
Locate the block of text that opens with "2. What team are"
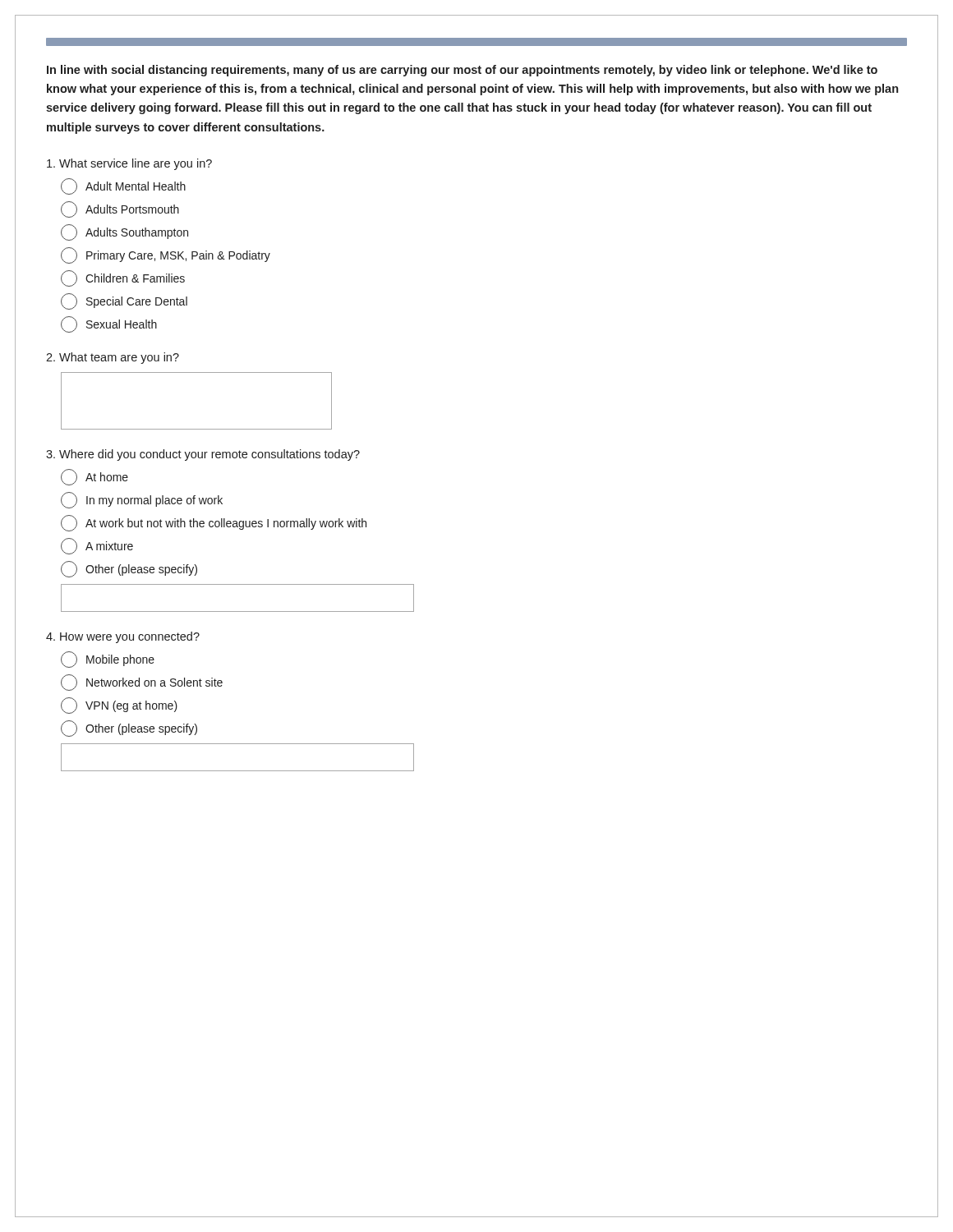(113, 357)
